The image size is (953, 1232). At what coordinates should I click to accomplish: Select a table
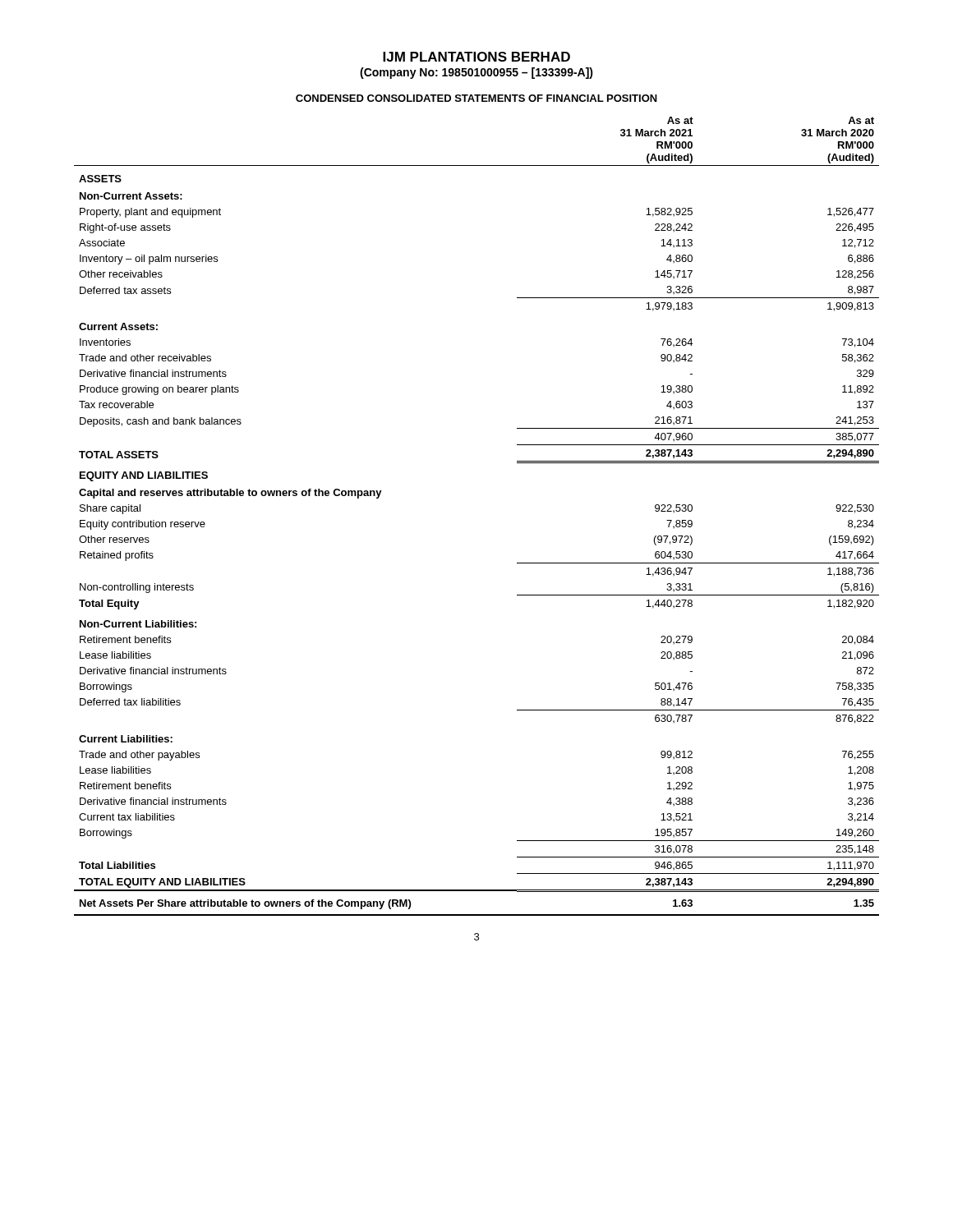point(476,514)
